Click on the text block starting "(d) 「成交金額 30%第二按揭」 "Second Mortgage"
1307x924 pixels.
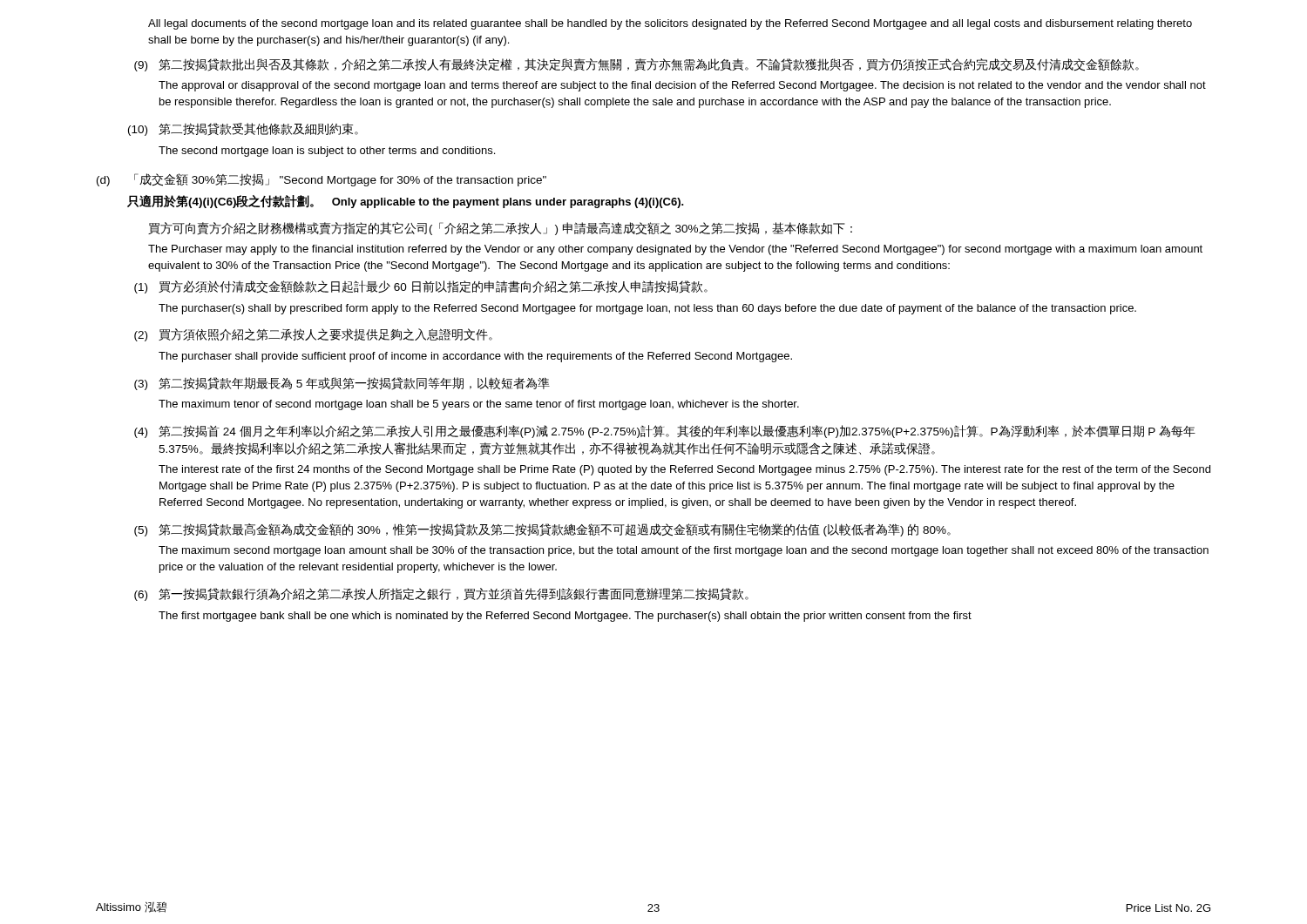pos(654,193)
